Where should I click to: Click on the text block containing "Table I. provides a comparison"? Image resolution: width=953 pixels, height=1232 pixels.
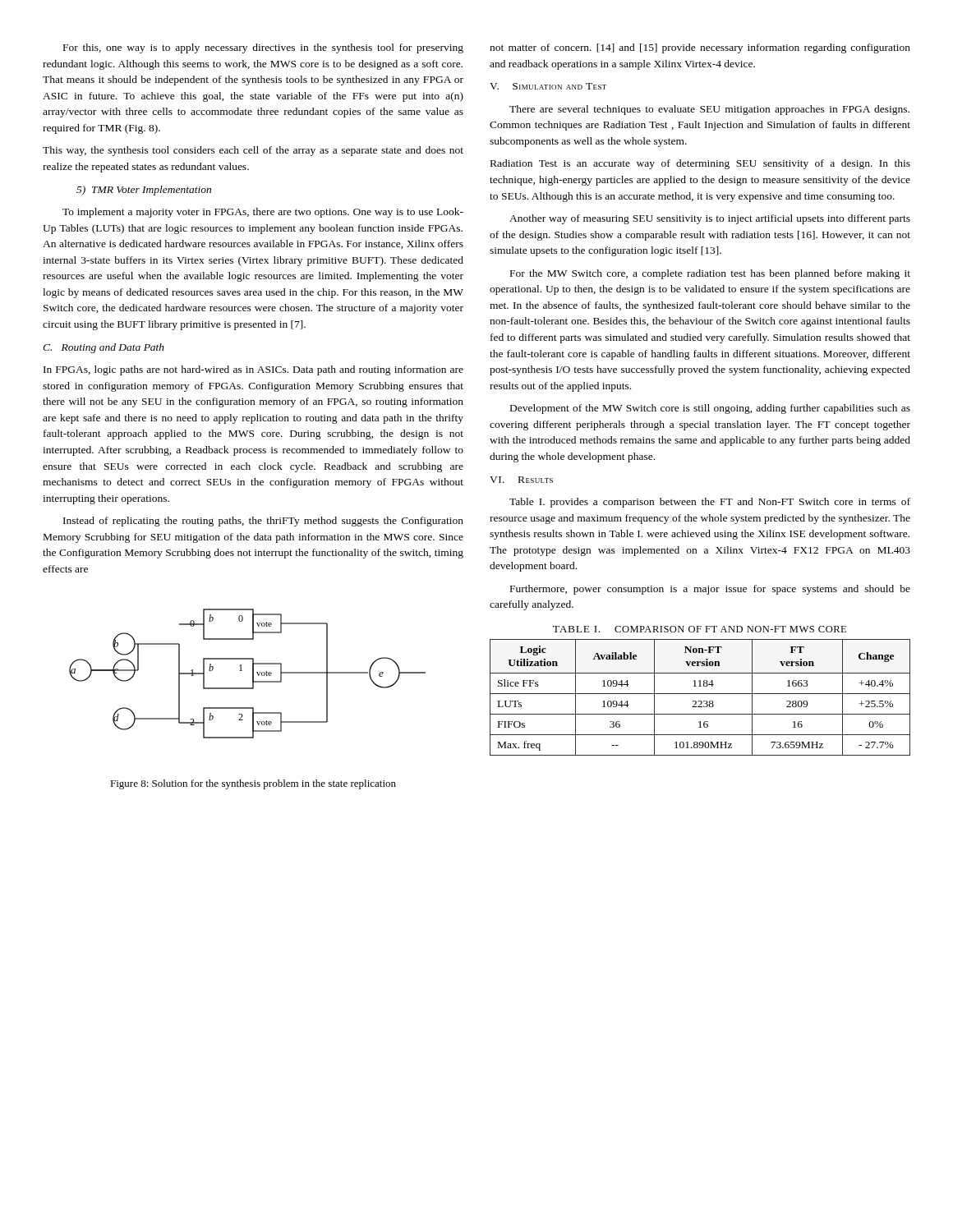(x=700, y=553)
